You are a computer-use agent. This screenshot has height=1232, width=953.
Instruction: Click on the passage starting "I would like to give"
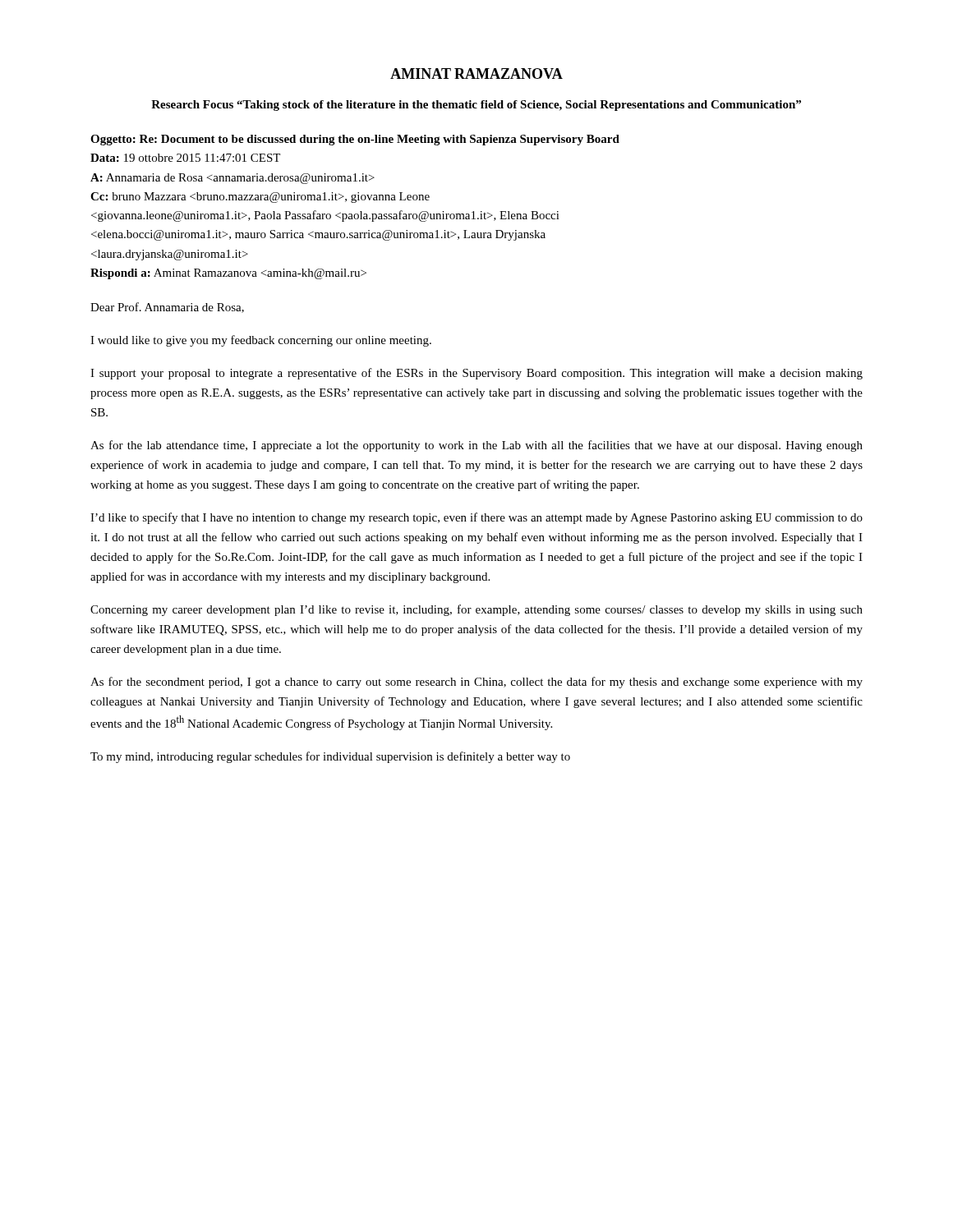tap(261, 340)
